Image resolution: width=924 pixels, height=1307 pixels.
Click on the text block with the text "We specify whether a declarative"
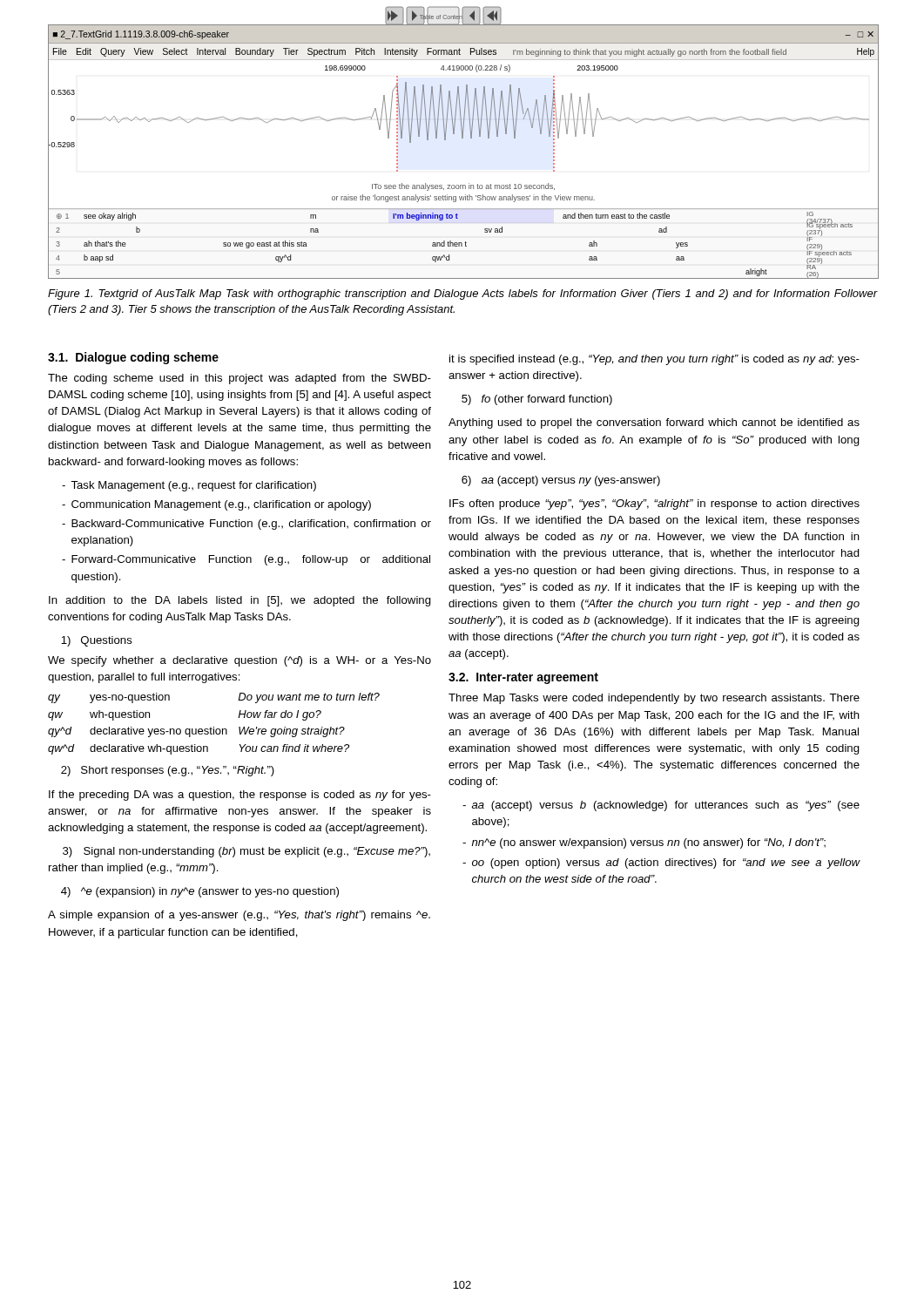pyautogui.click(x=239, y=668)
